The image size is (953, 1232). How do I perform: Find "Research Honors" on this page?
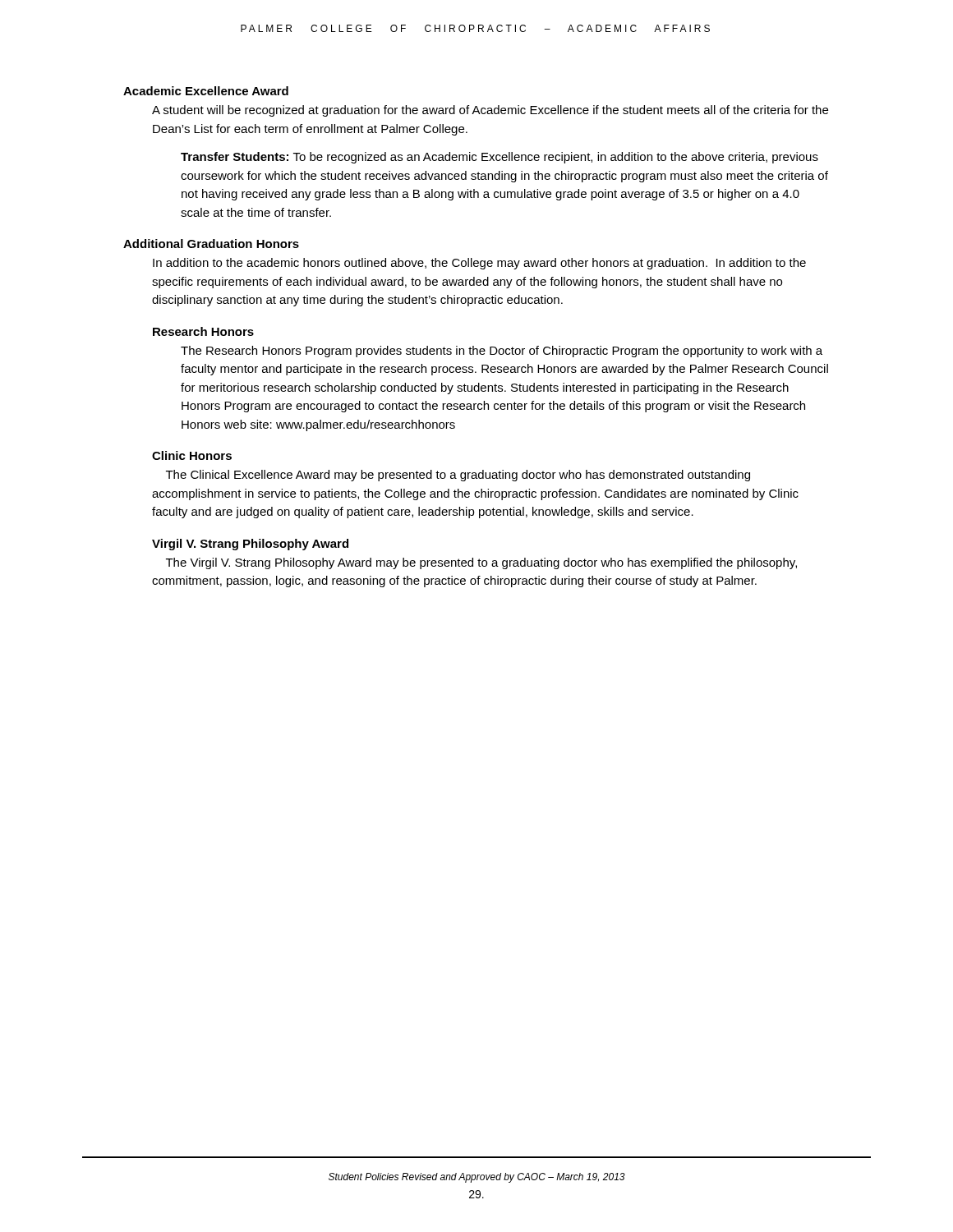pos(203,331)
